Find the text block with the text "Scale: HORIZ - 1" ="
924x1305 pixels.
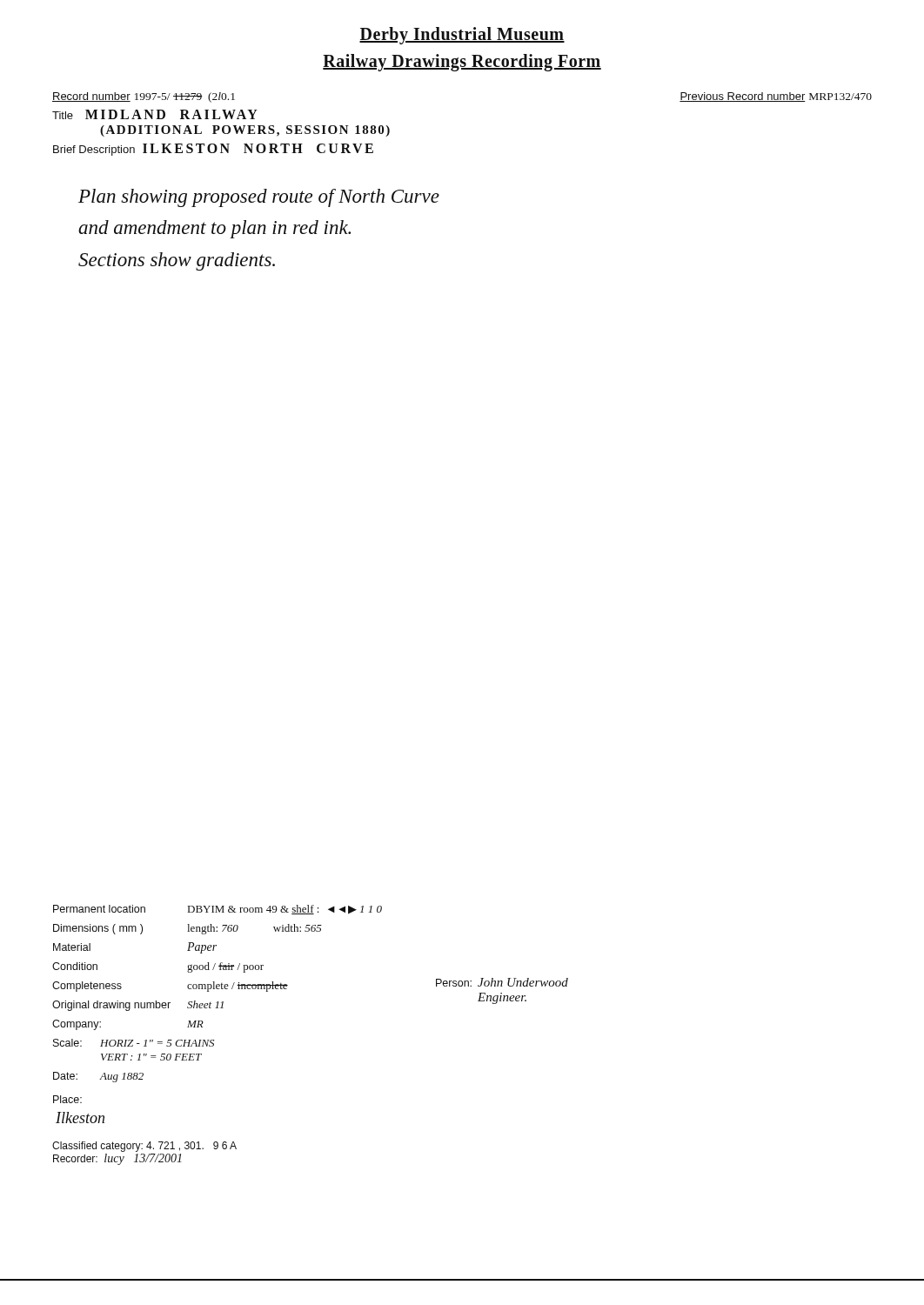133,1050
